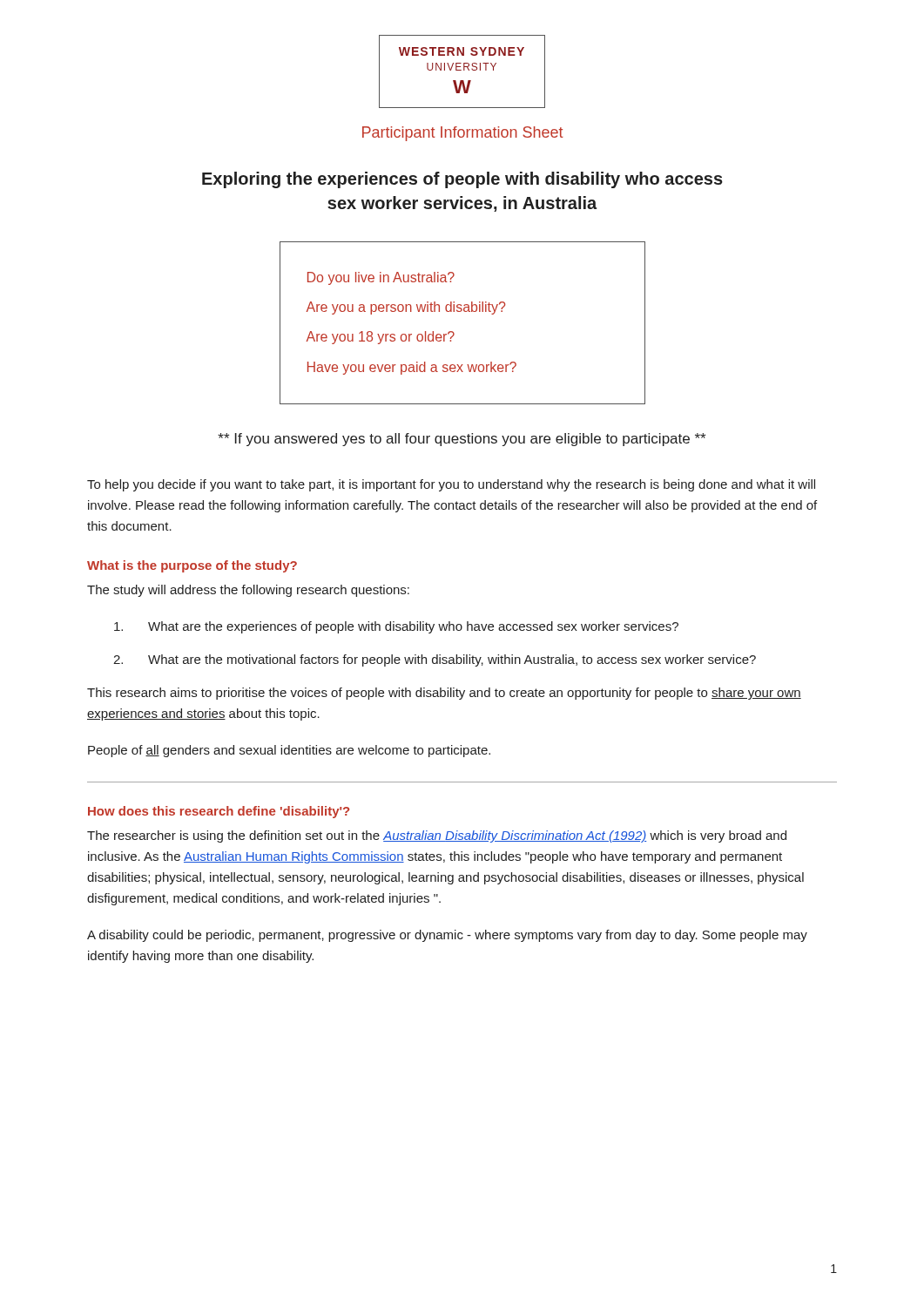This screenshot has height=1307, width=924.
Task: Locate the passage starting "This research aims to prioritise the voices of"
Action: pyautogui.click(x=444, y=703)
